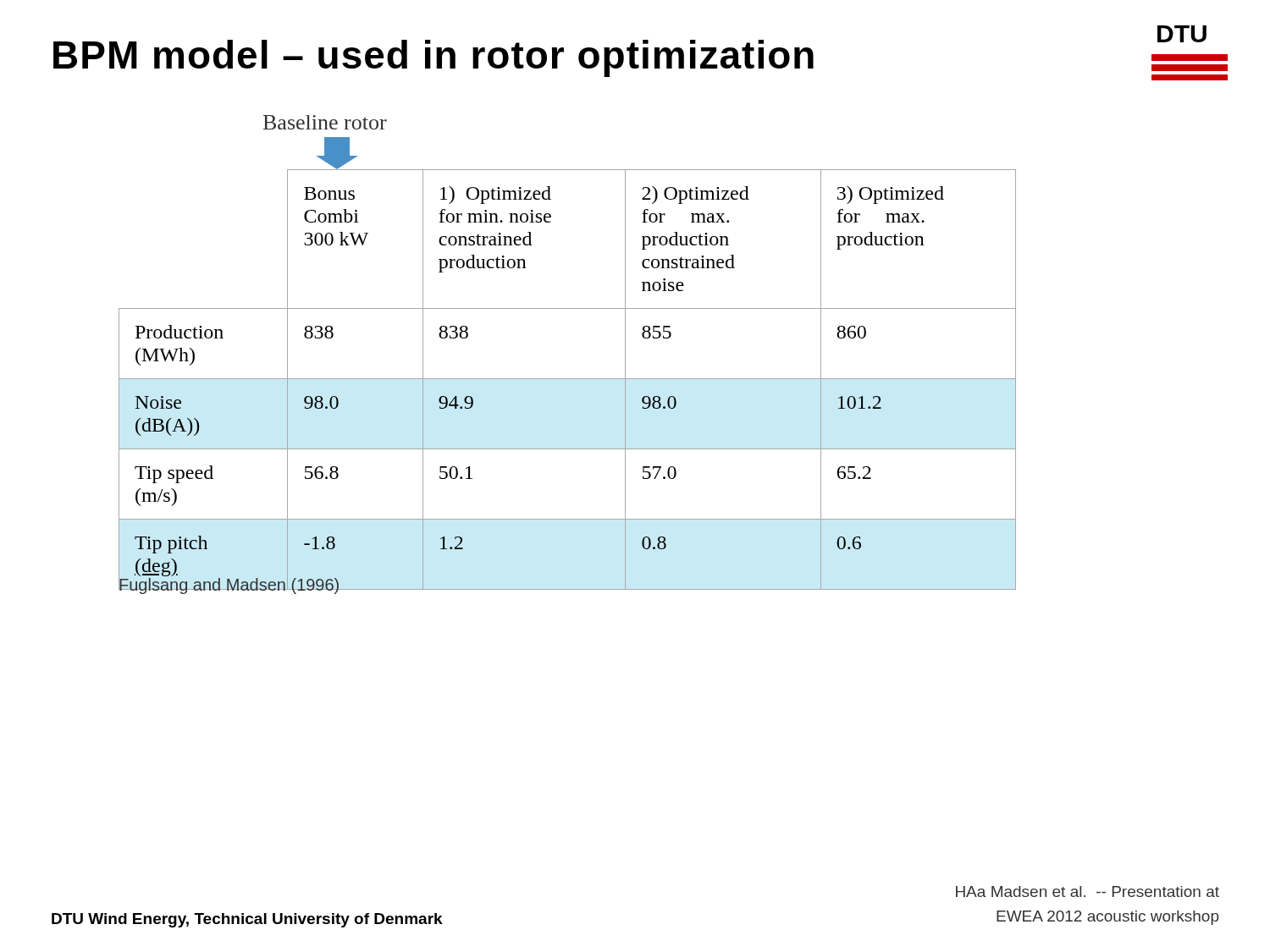Select the logo
This screenshot has height=952, width=1270.
(1190, 49)
